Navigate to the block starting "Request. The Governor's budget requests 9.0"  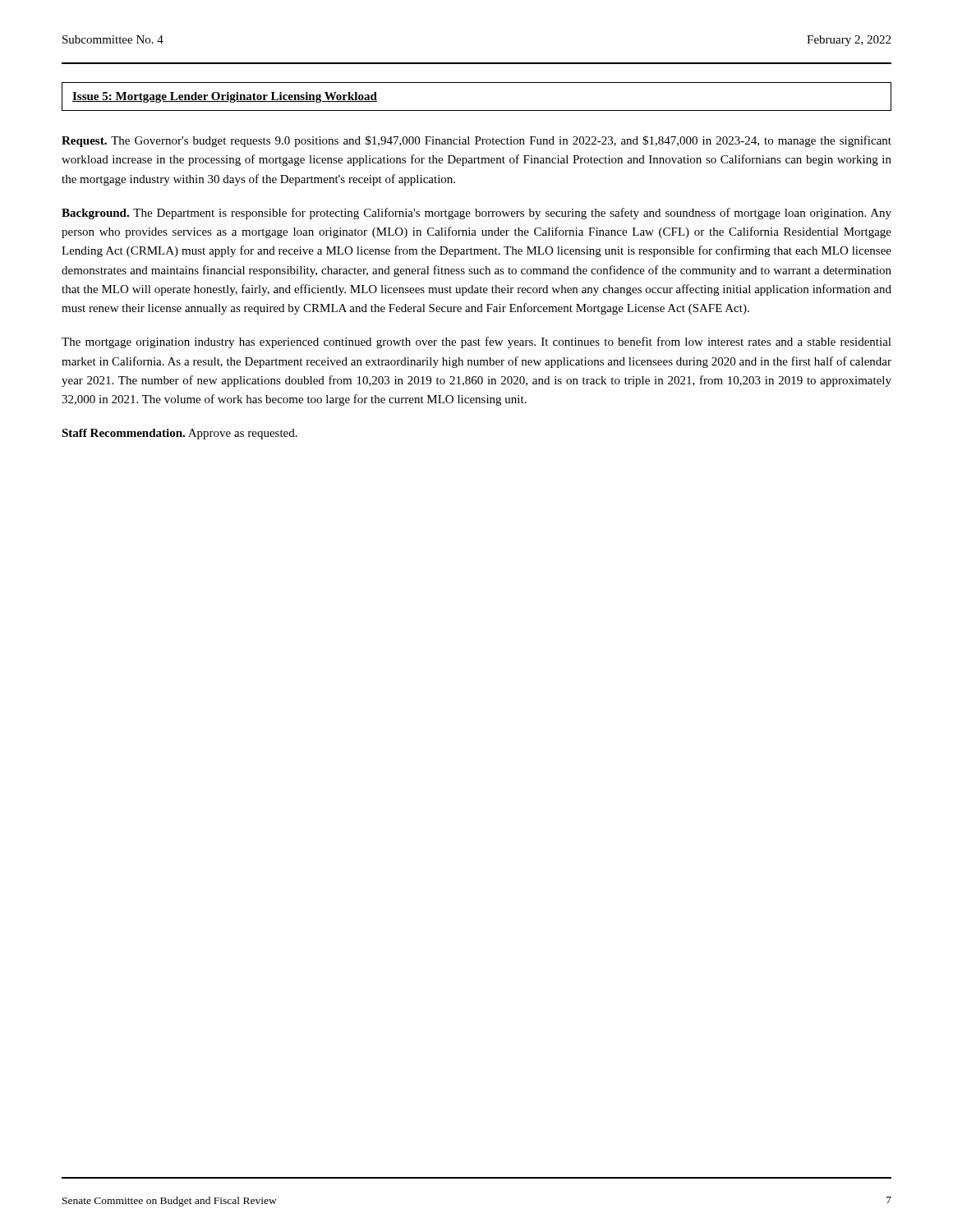(x=476, y=160)
